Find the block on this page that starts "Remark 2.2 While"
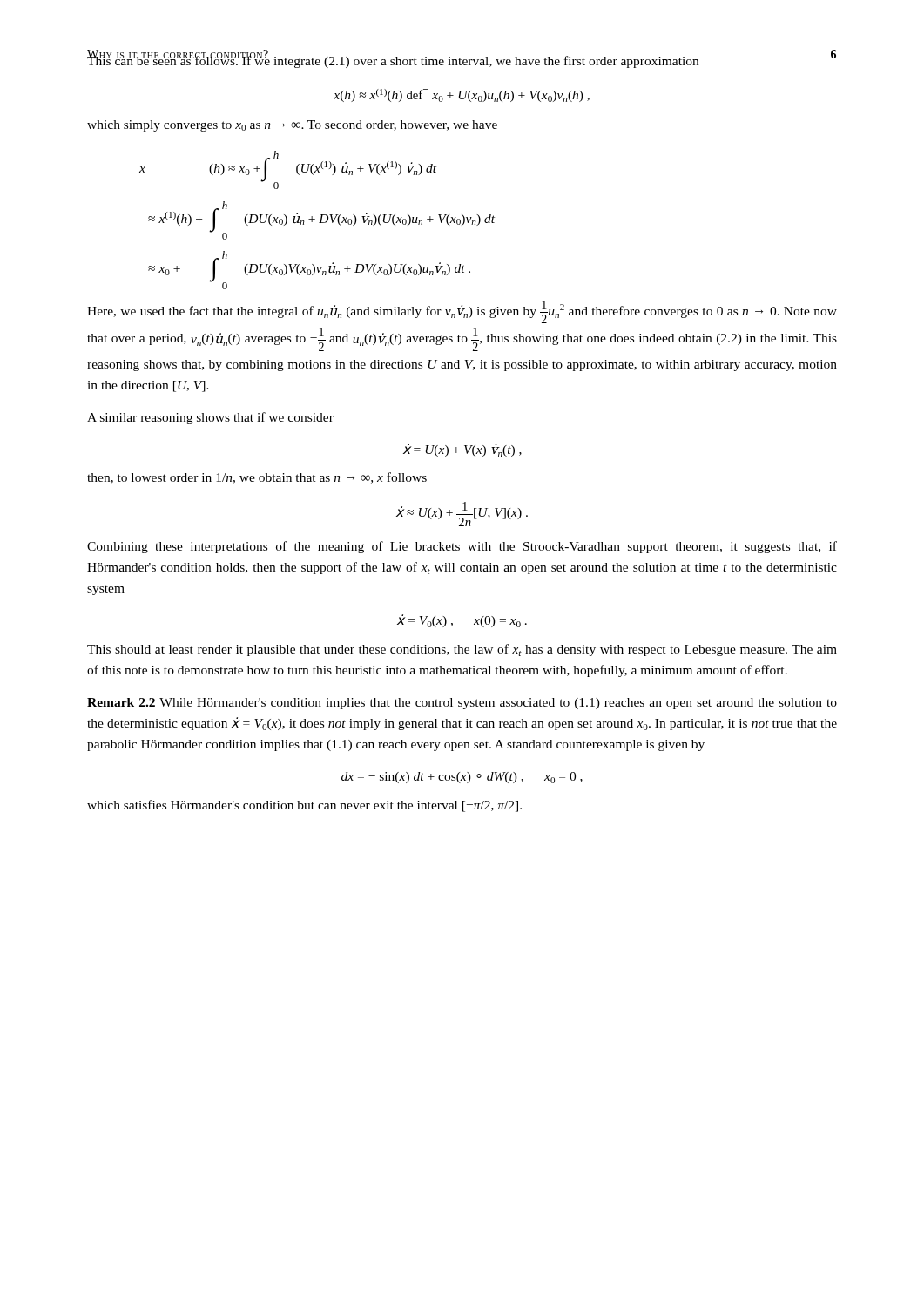This screenshot has height=1307, width=924. 462,723
